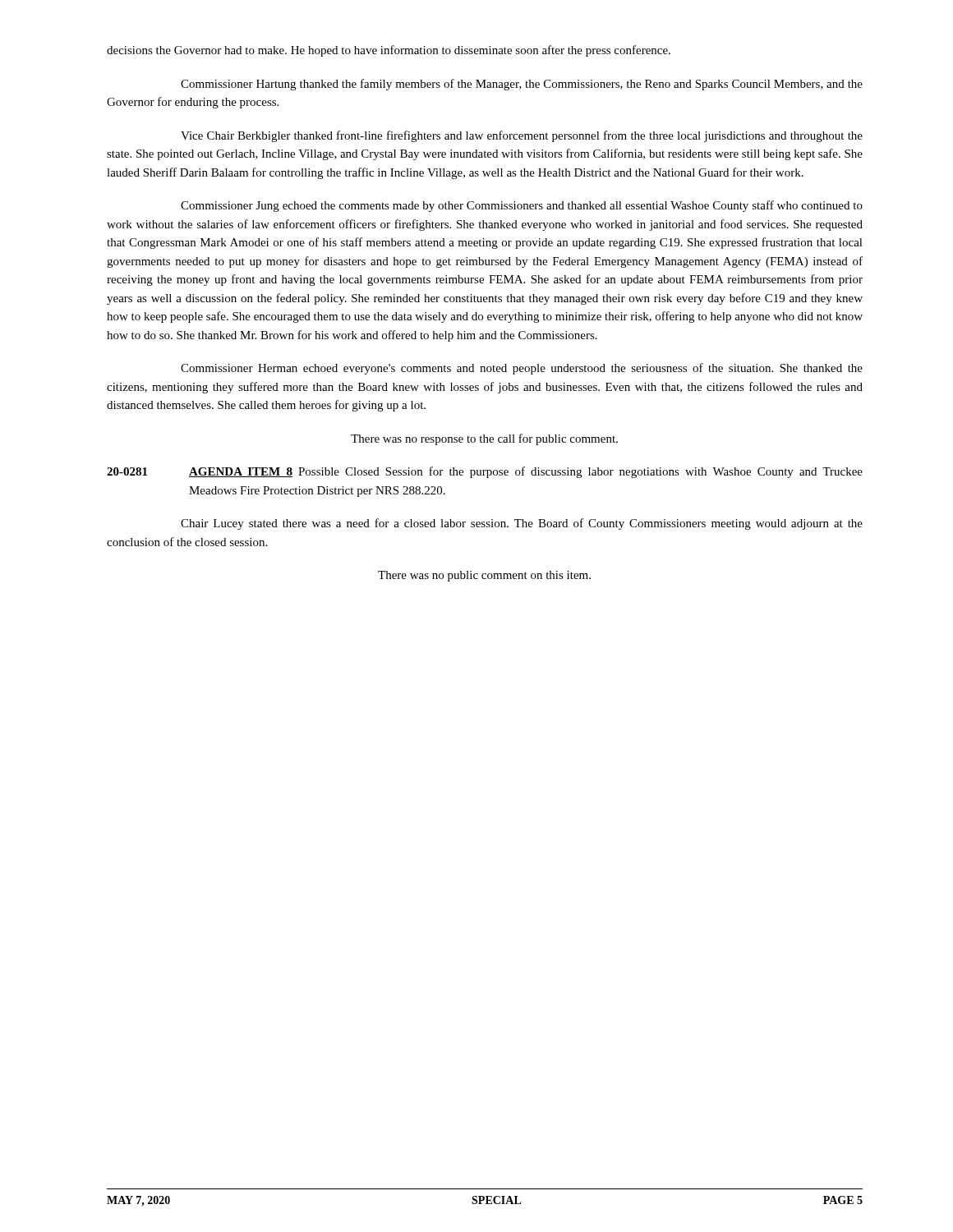Find the block on this page that starts "Vice Chair Berkbigler thanked front-line firefighters and law"
This screenshot has width=953, height=1232.
(x=485, y=154)
